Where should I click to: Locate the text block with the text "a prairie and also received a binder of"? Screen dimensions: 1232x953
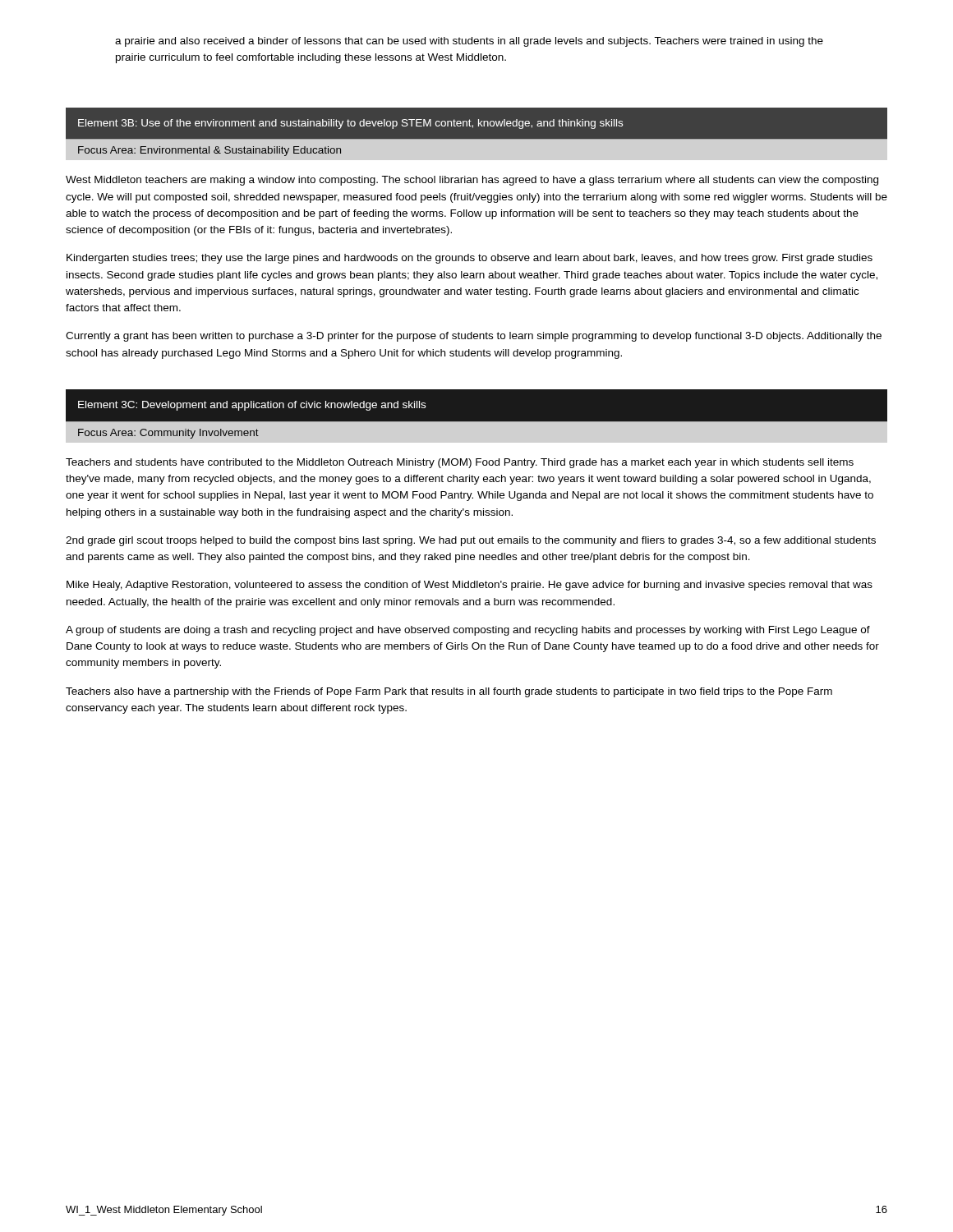click(x=469, y=49)
